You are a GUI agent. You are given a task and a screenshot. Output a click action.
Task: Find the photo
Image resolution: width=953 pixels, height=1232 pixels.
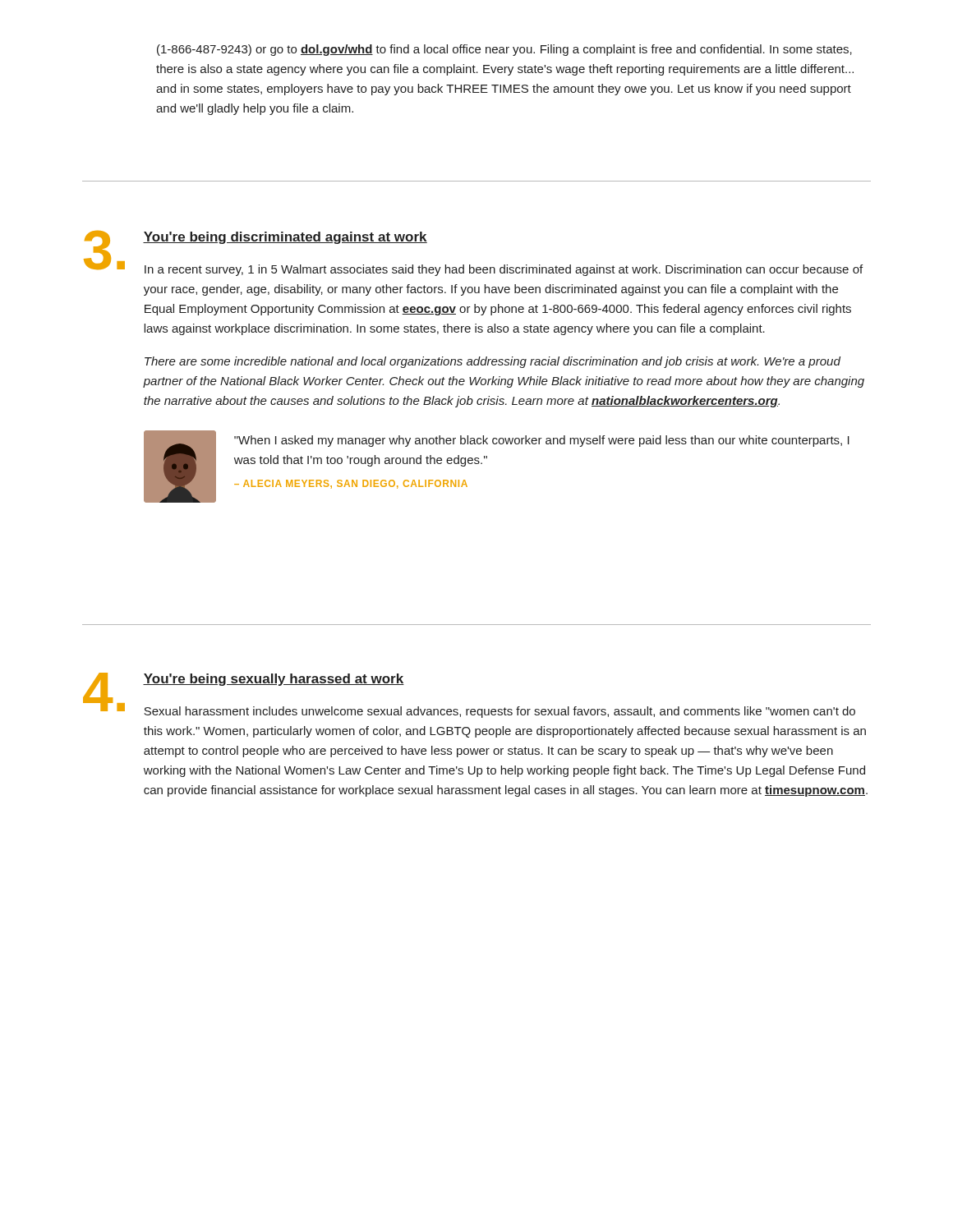180,467
